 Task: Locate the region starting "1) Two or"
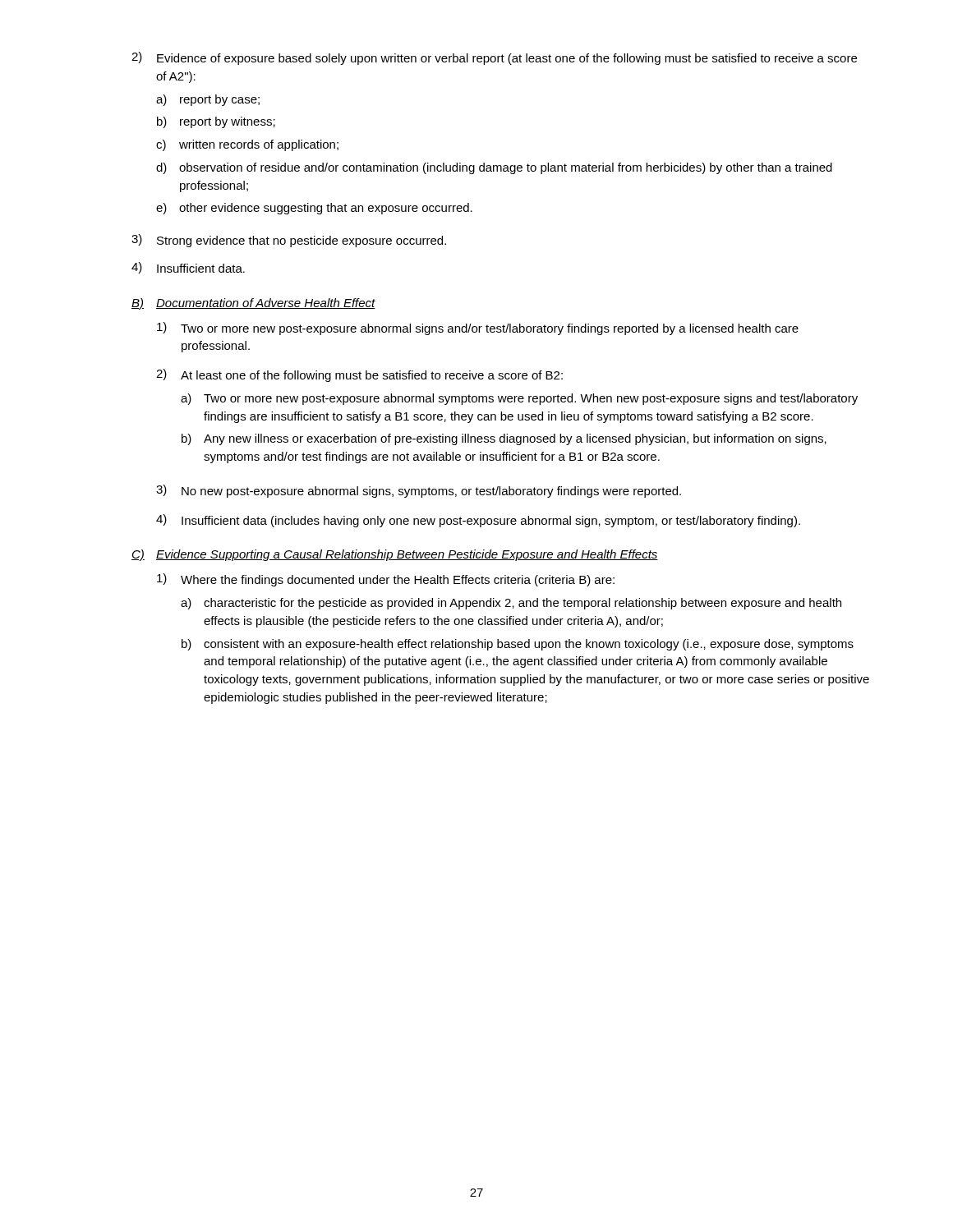click(x=513, y=337)
